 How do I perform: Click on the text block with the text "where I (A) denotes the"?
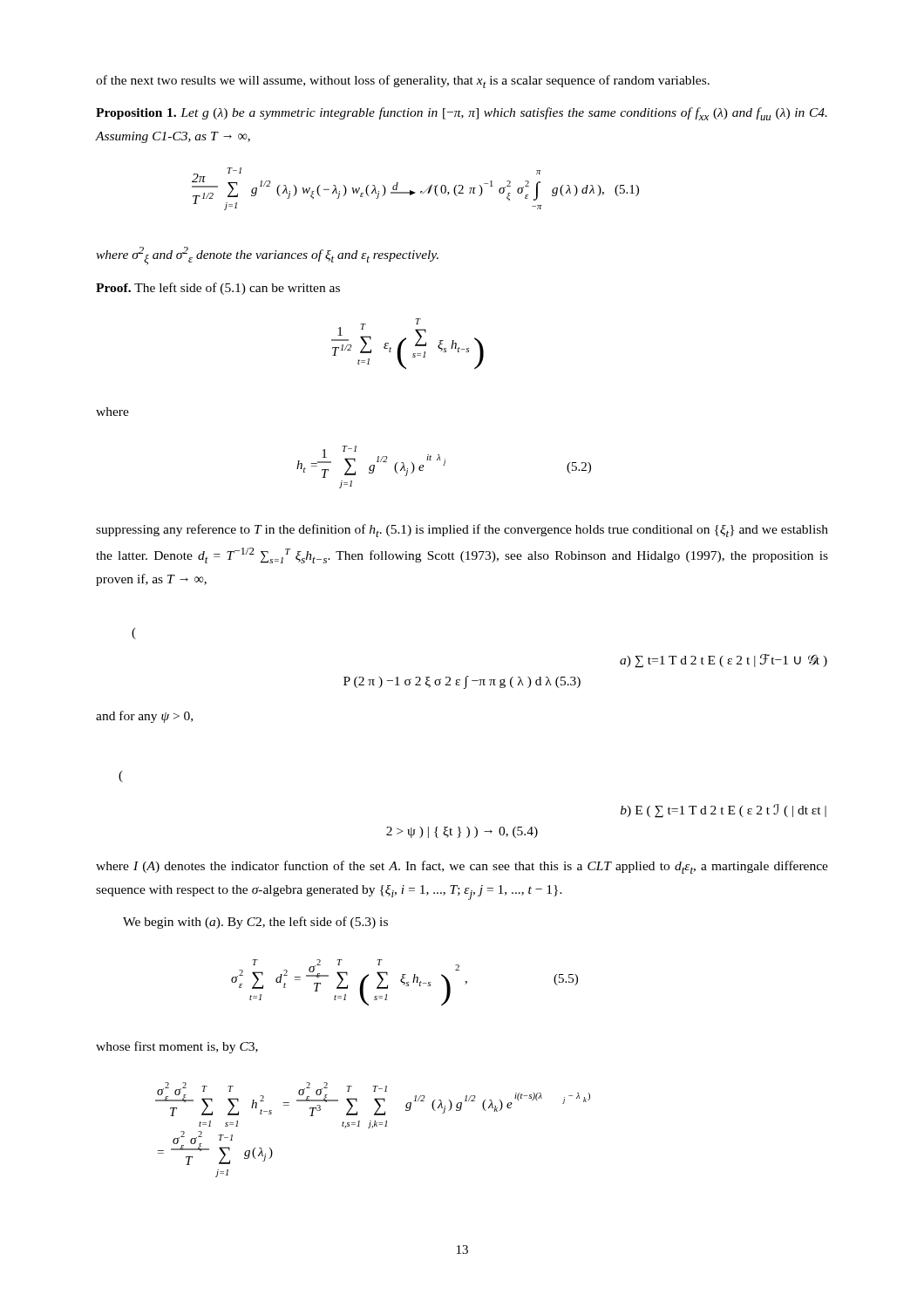(x=462, y=879)
